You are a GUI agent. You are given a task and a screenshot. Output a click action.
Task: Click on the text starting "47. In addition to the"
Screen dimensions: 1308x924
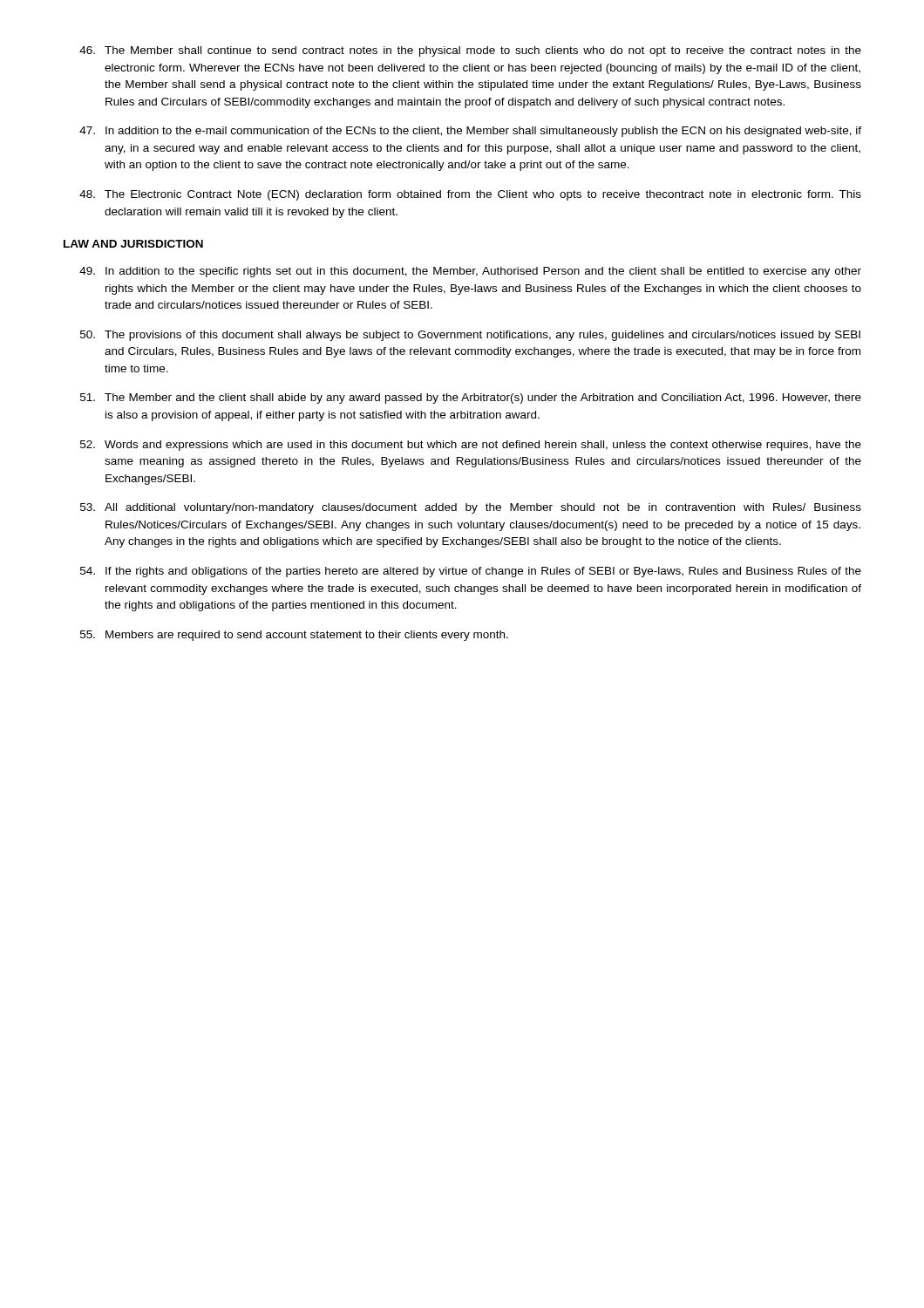coord(462,148)
